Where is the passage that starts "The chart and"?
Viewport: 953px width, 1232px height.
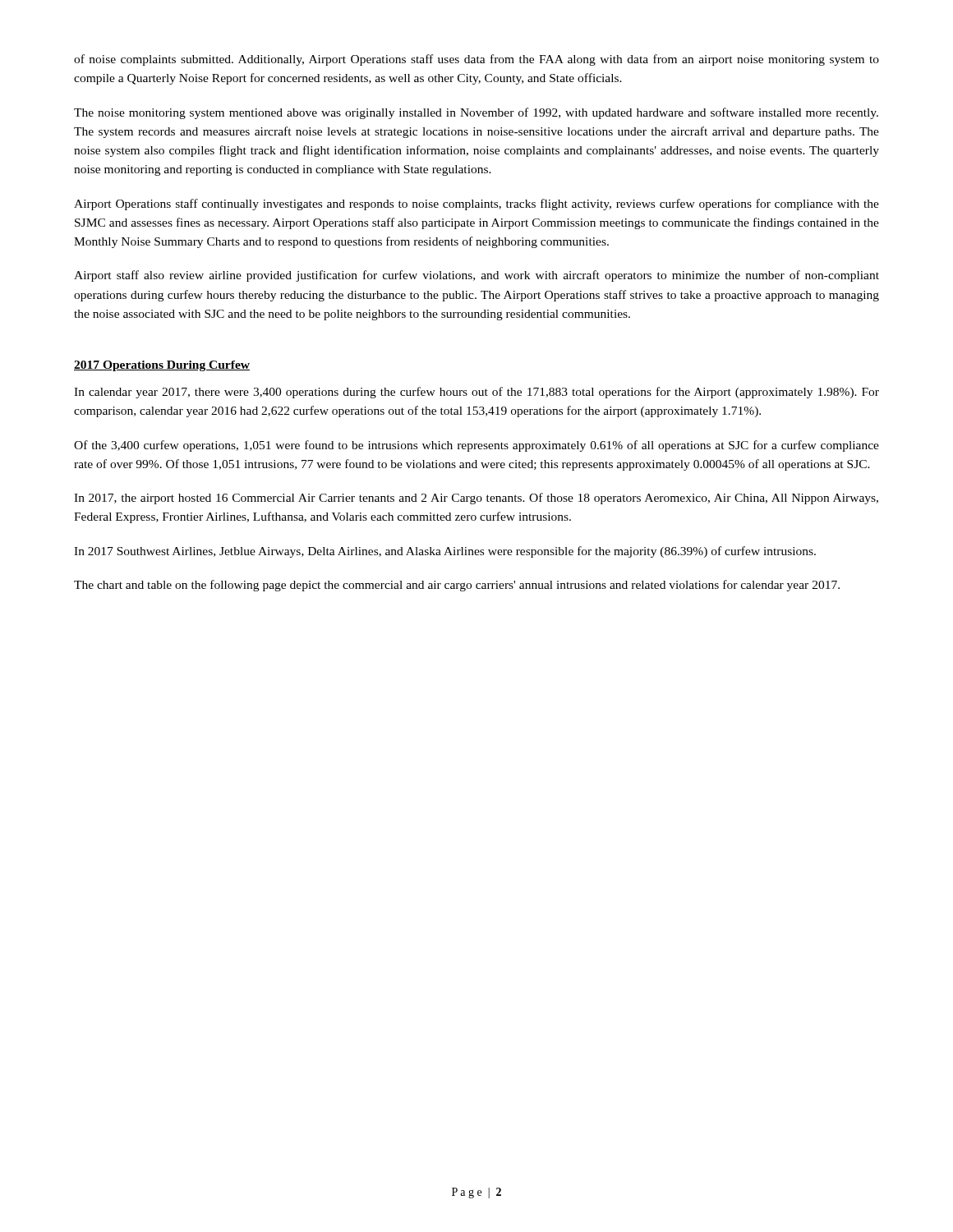point(457,584)
